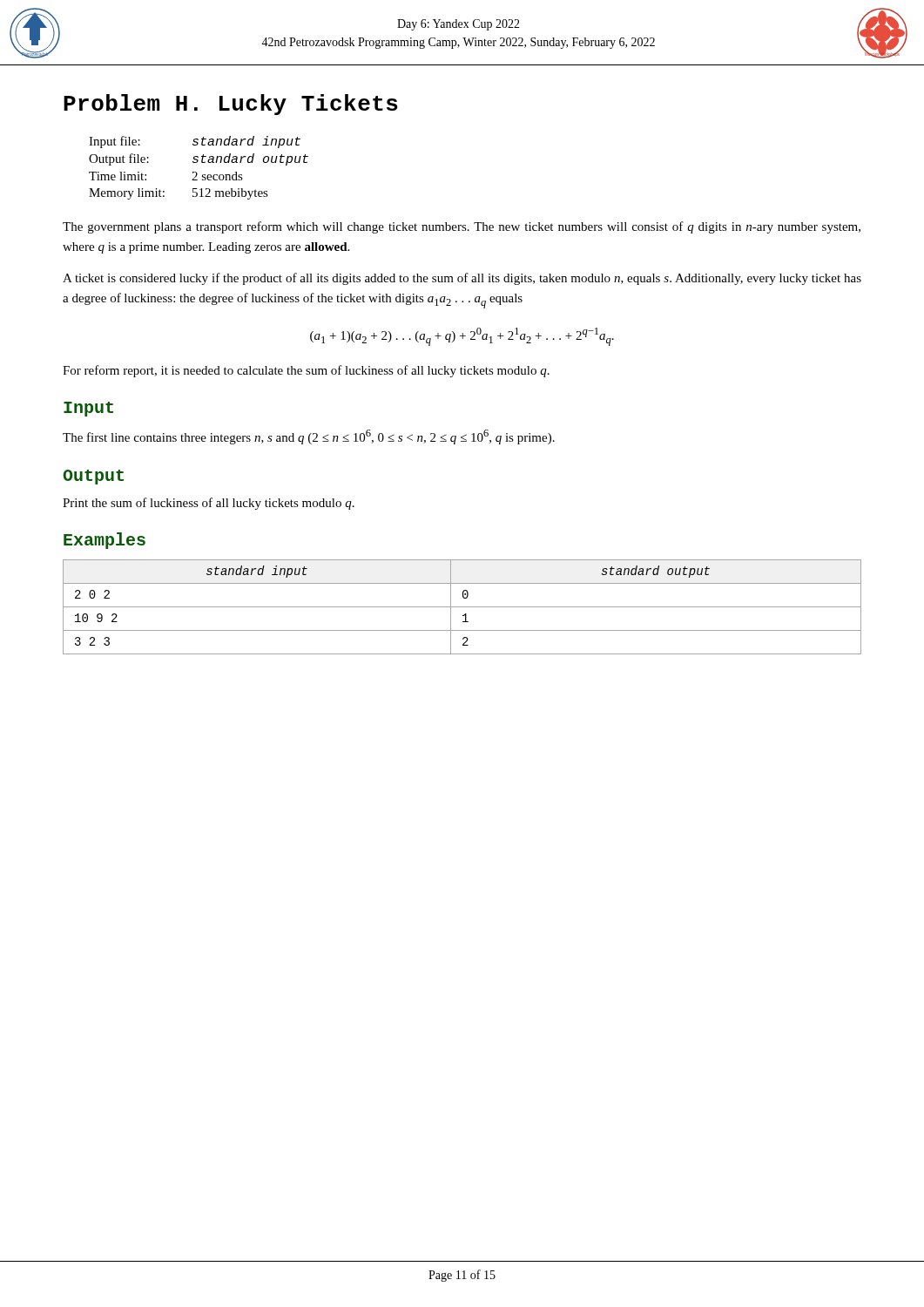Navigate to the block starting "(a1 + 1)(a2 +"

[x=462, y=336]
